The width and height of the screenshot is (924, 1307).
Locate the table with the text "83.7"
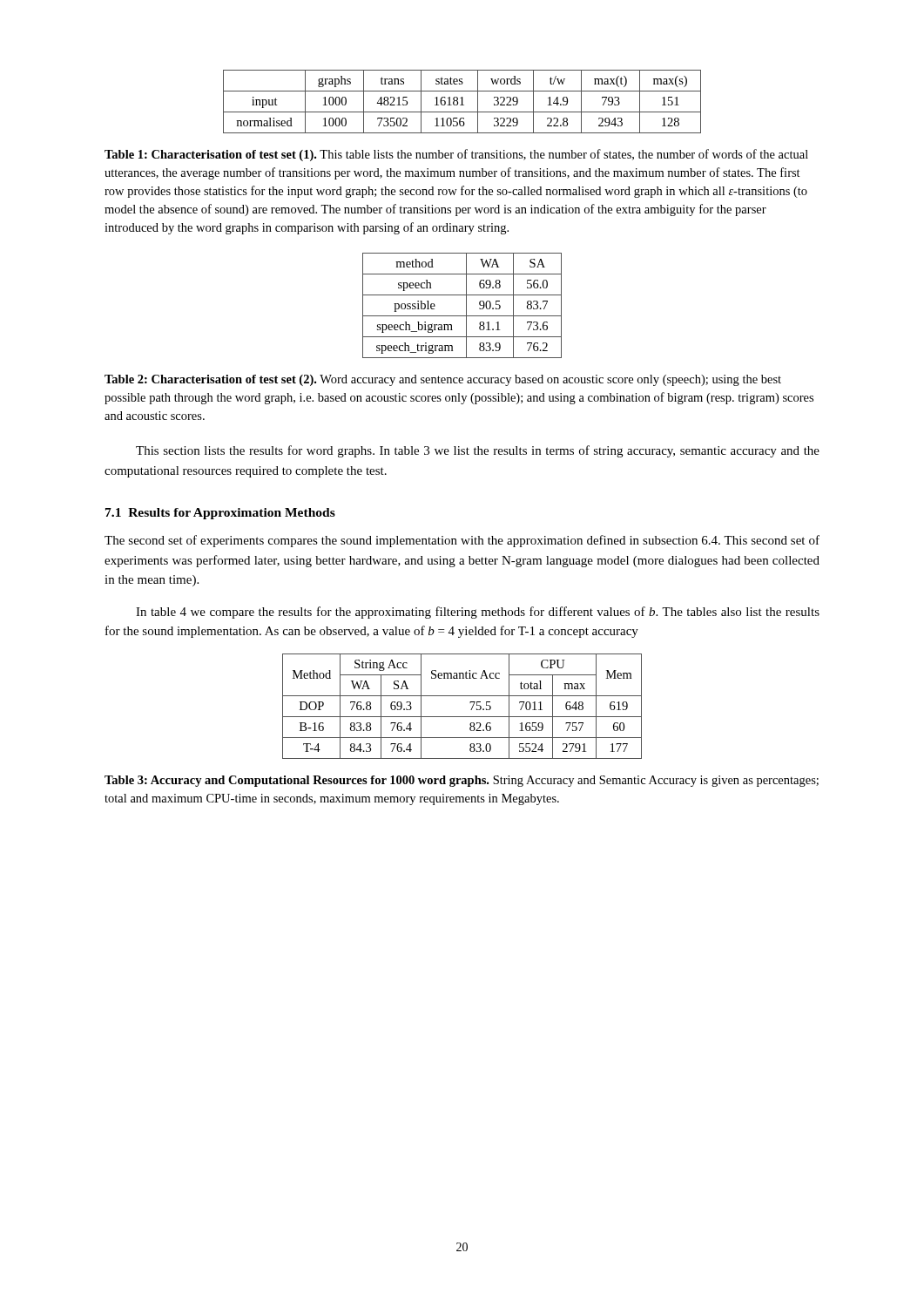(x=462, y=306)
